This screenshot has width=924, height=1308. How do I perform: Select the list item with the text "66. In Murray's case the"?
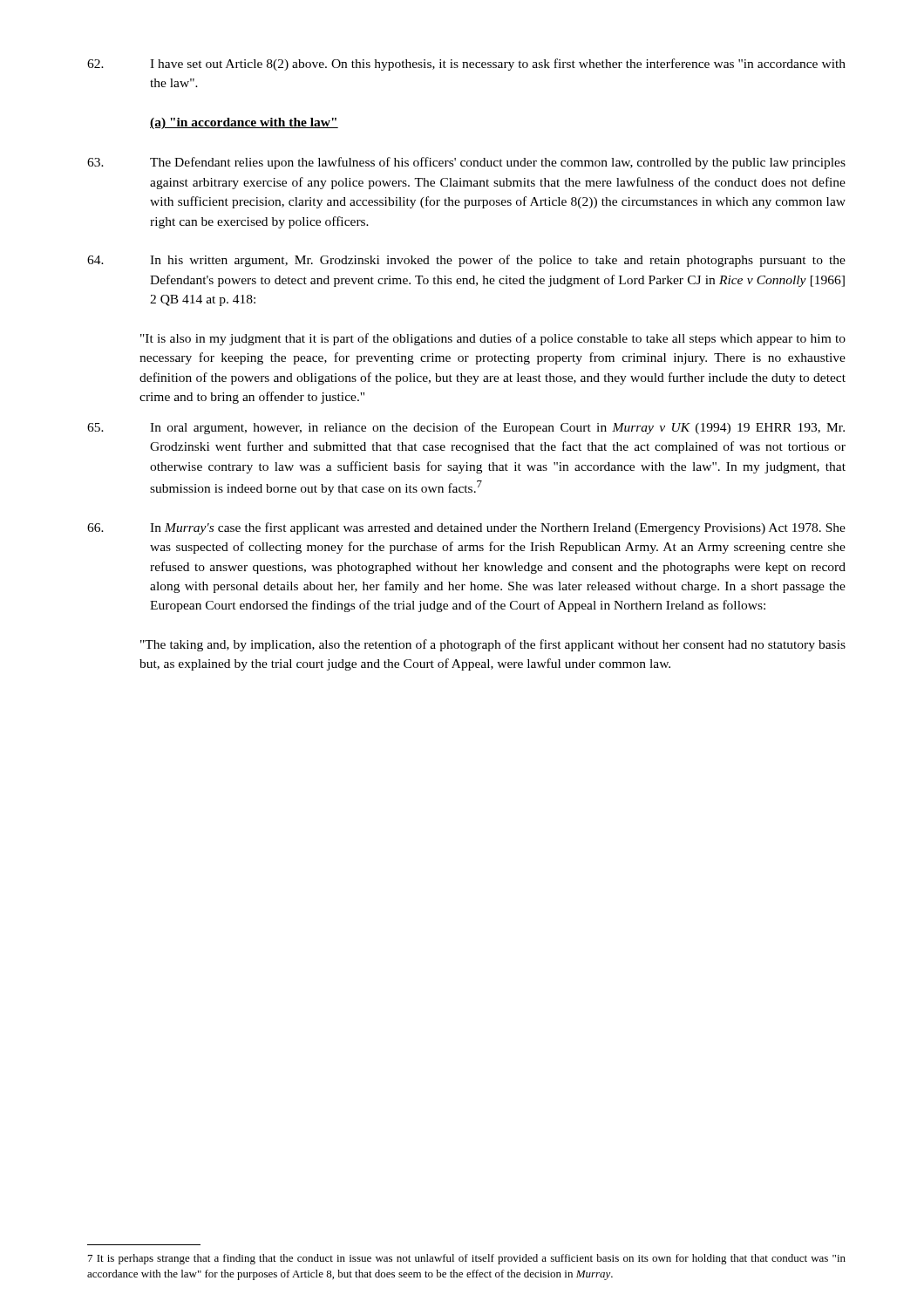pos(466,567)
